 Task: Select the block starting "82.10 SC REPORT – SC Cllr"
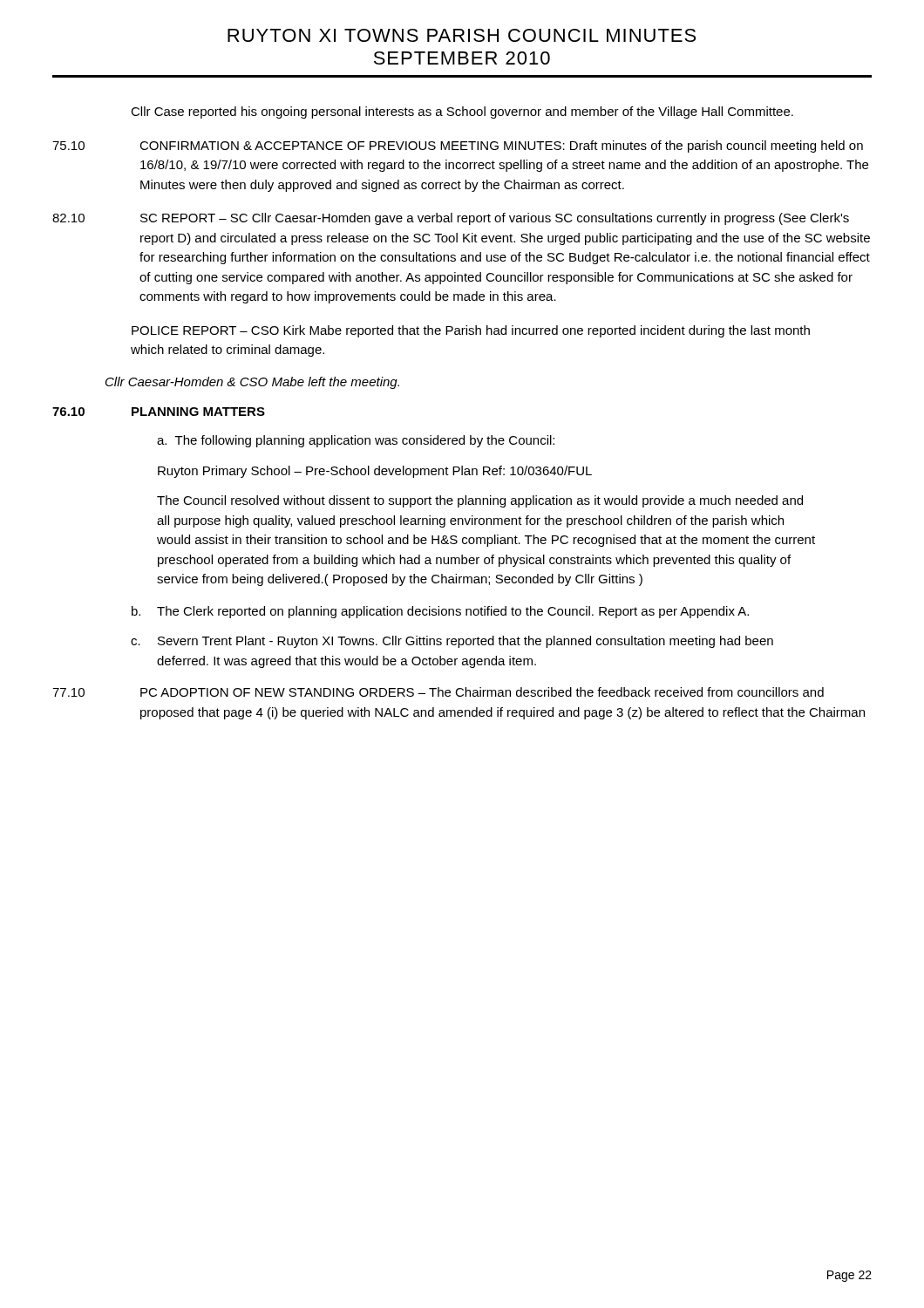[x=462, y=257]
